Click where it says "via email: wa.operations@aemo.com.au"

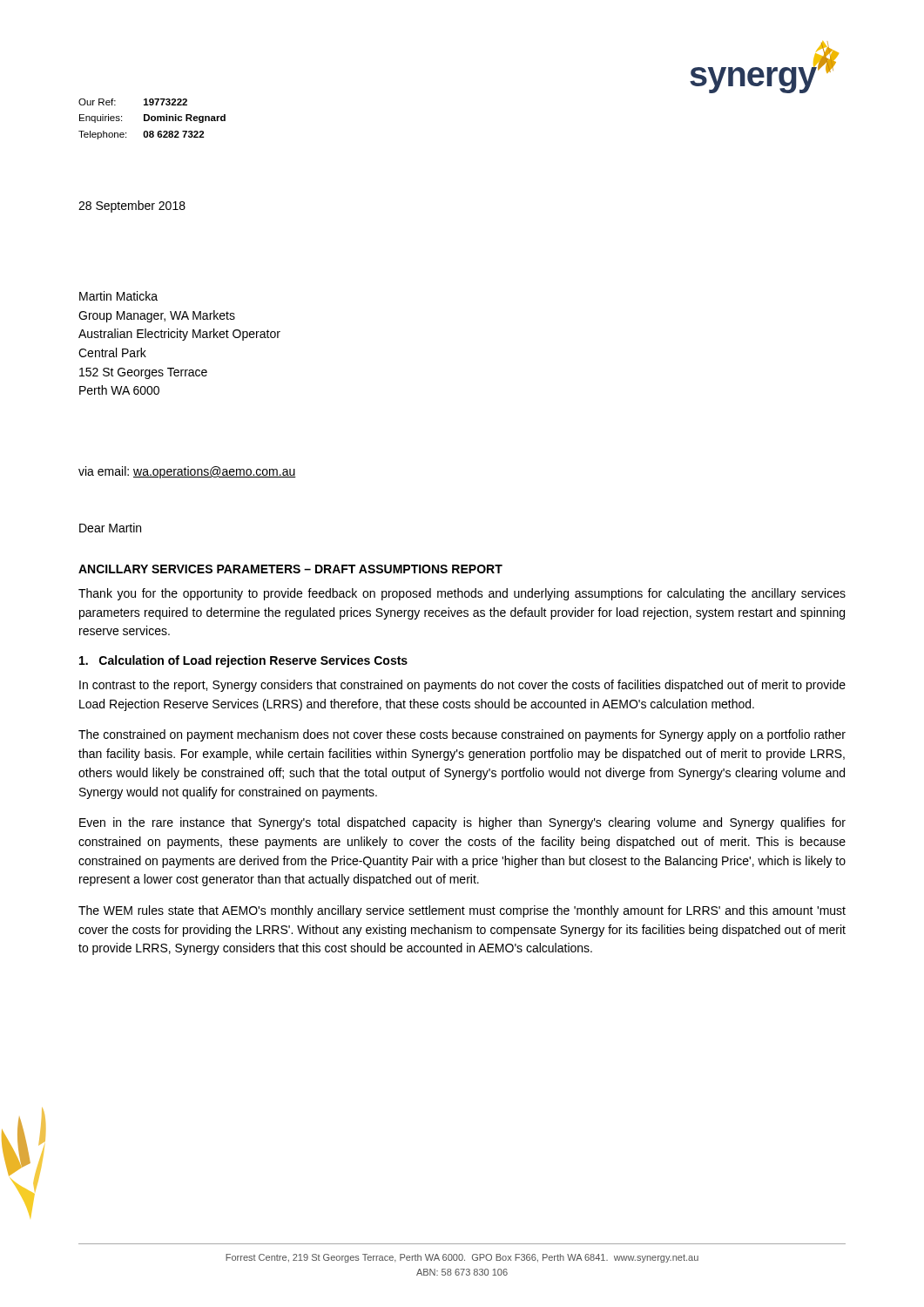click(187, 471)
